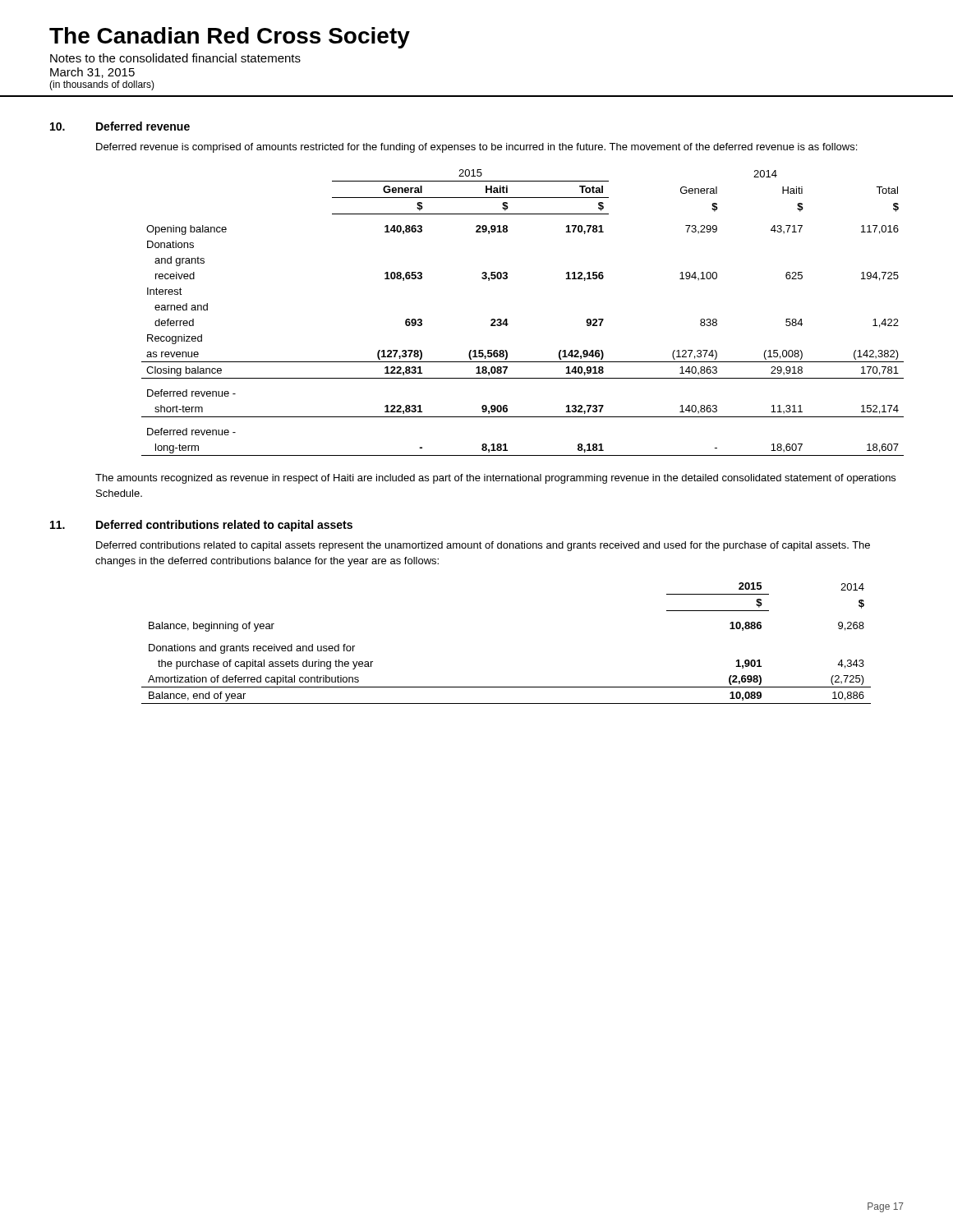The width and height of the screenshot is (953, 1232).
Task: Find the section header with the text "11. Deferred contributions related to capital assets"
Action: click(201, 525)
